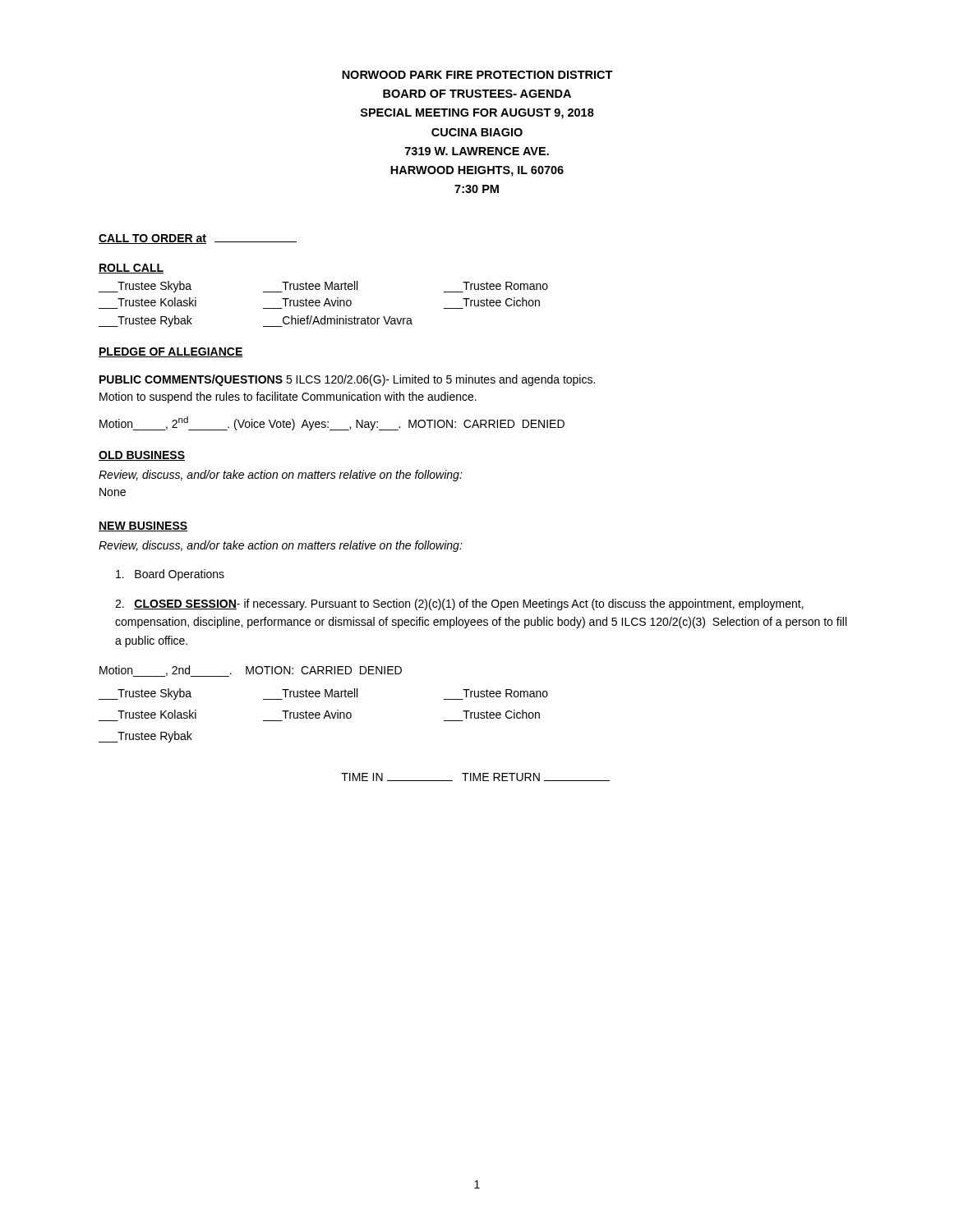Find the list item that says "Board Operations"

170,574
